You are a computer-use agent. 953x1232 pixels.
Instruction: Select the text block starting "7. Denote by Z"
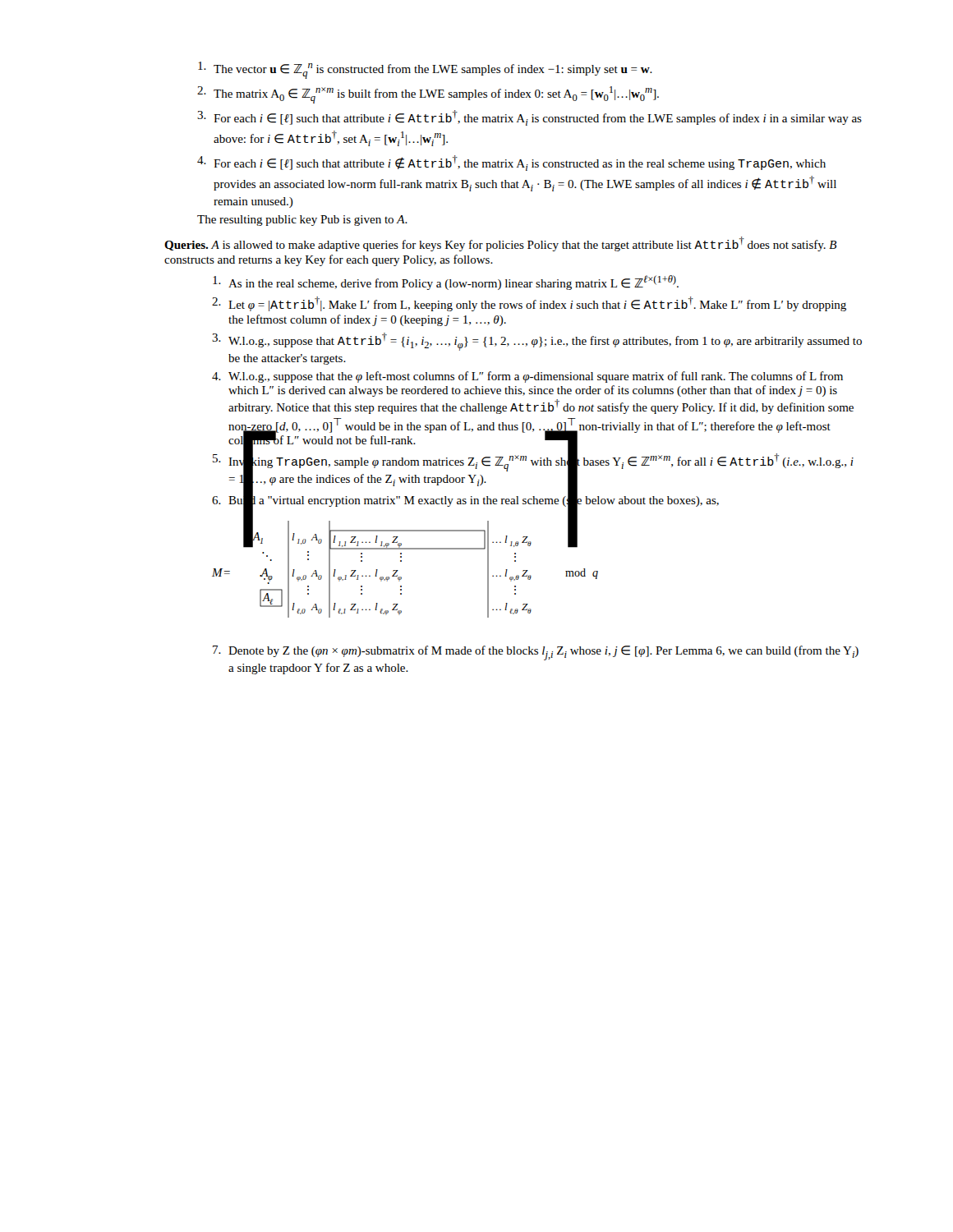537,659
